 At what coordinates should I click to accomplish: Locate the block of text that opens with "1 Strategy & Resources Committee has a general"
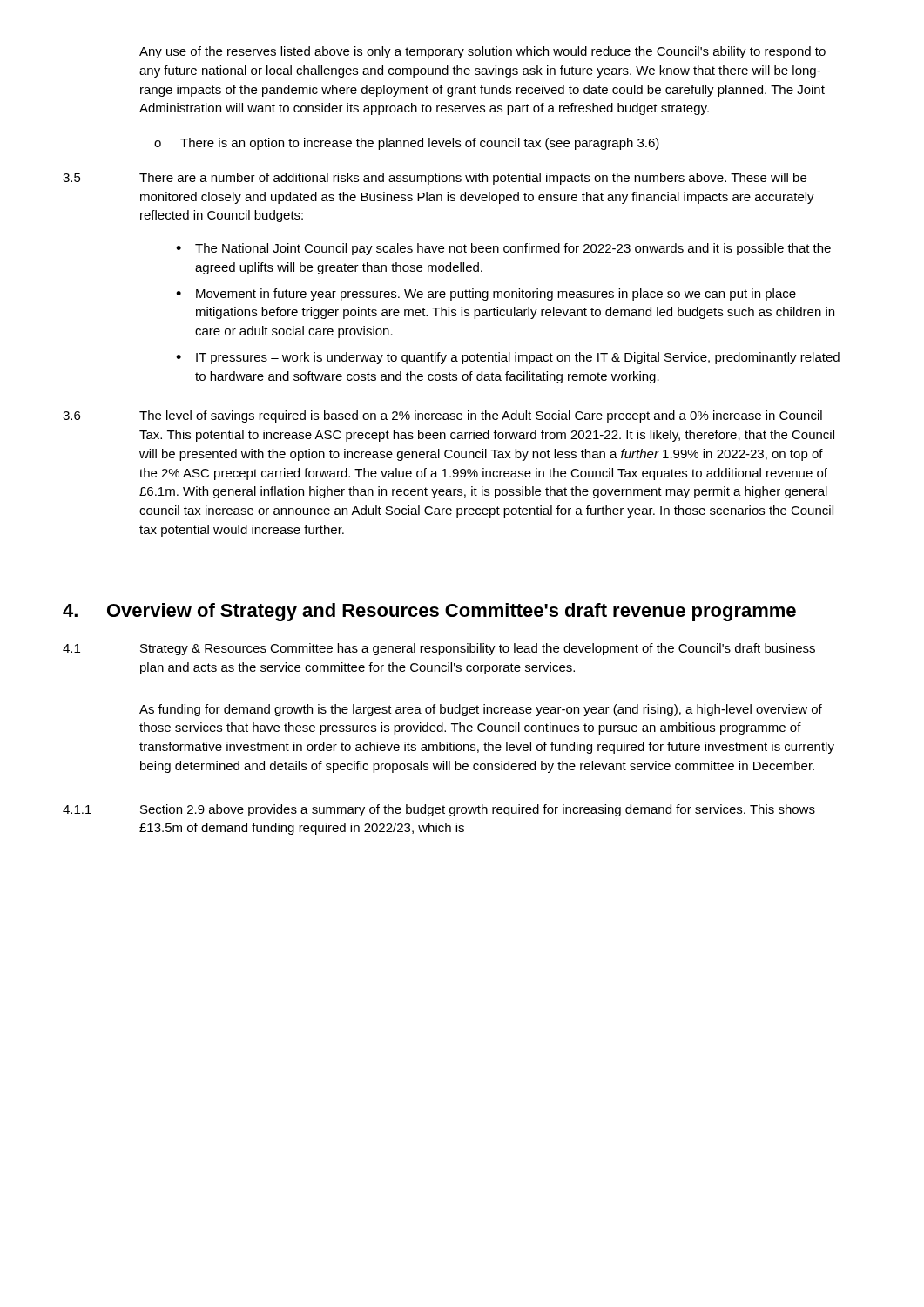click(453, 658)
